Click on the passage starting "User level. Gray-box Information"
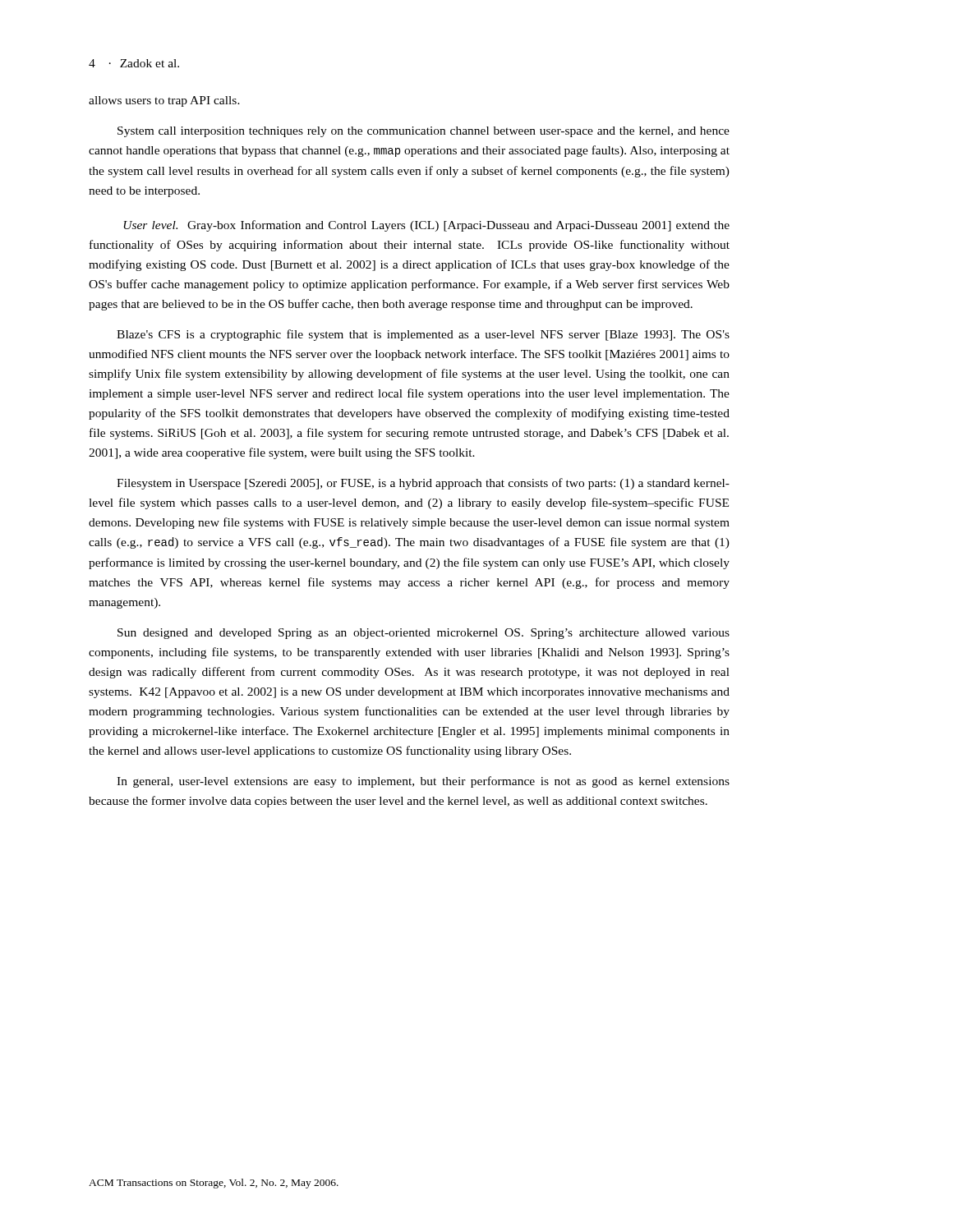 (409, 264)
